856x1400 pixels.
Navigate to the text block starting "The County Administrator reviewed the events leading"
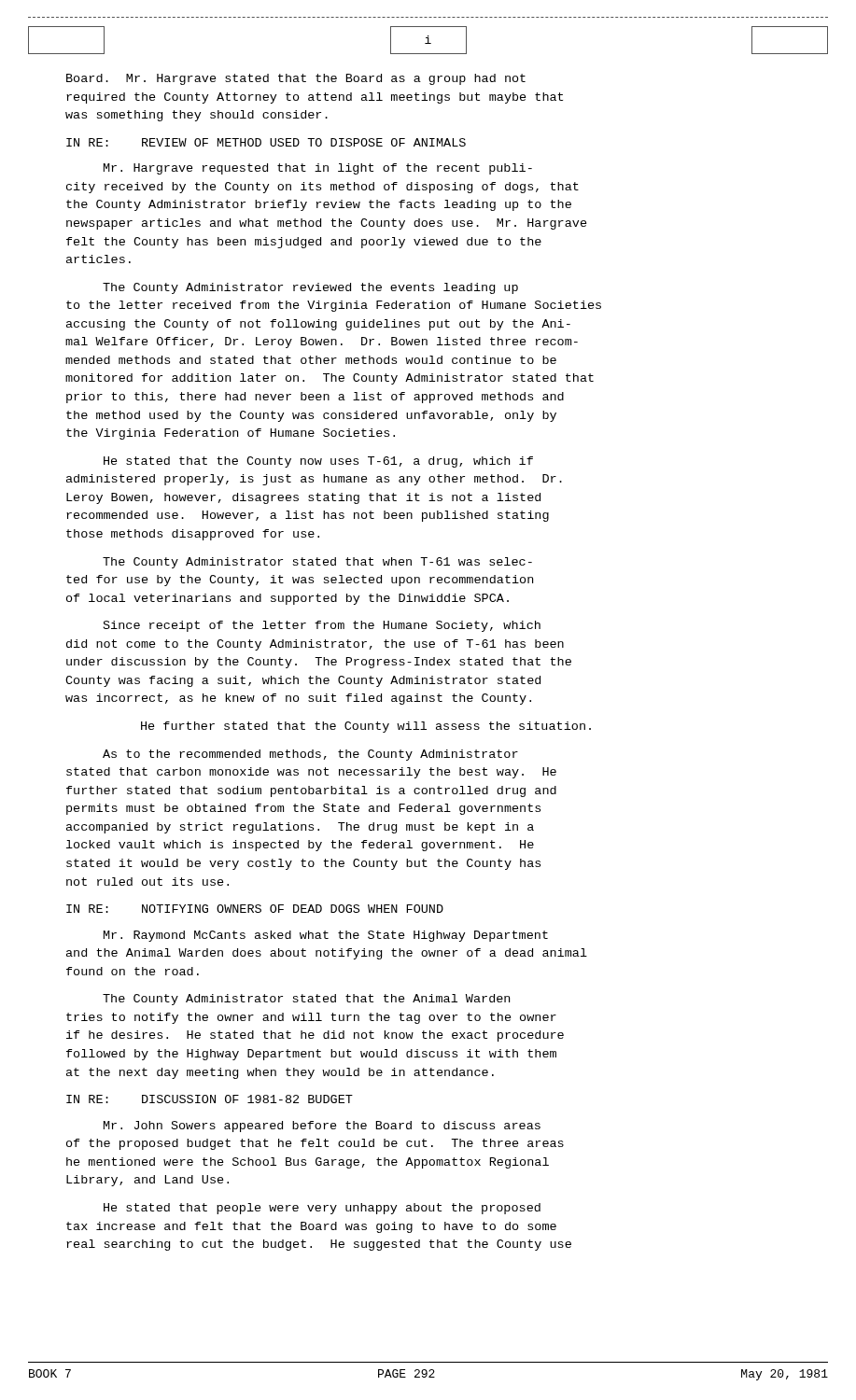(x=334, y=361)
